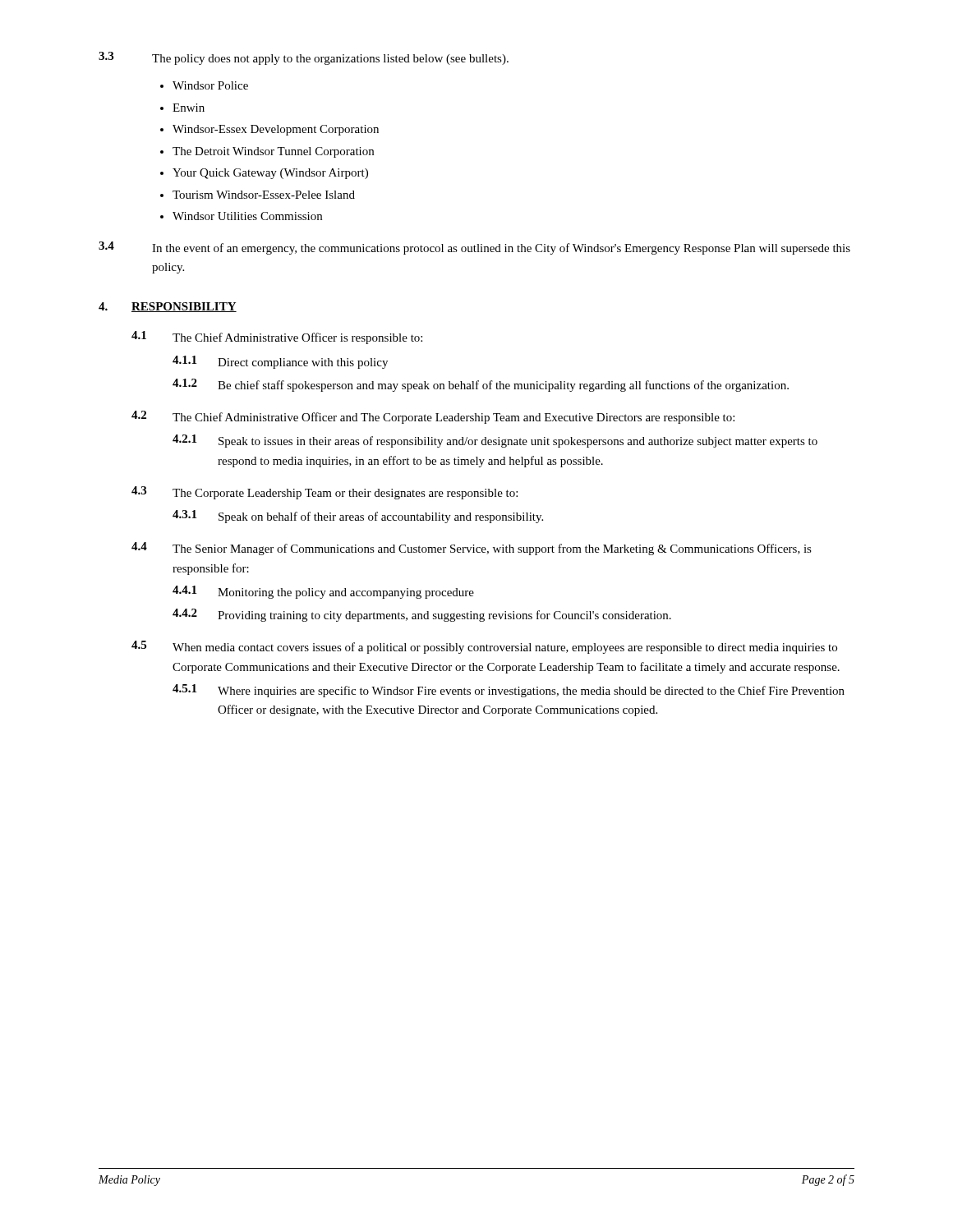Click on the text starting "4.4.1 Monitoring the policy and accompanying procedure"
Screen dimensions: 1232x953
323,592
